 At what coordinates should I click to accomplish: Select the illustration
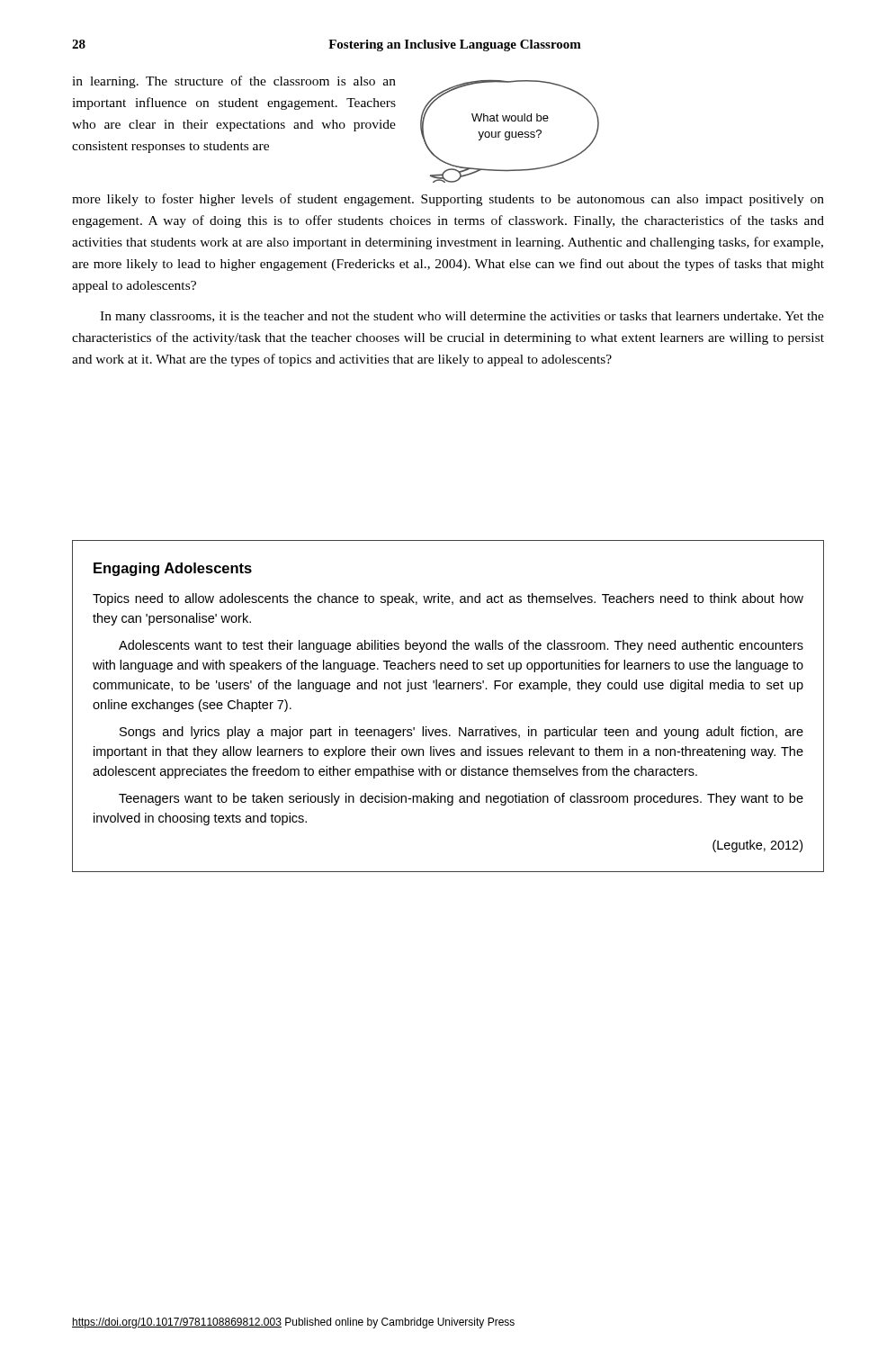coord(510,131)
